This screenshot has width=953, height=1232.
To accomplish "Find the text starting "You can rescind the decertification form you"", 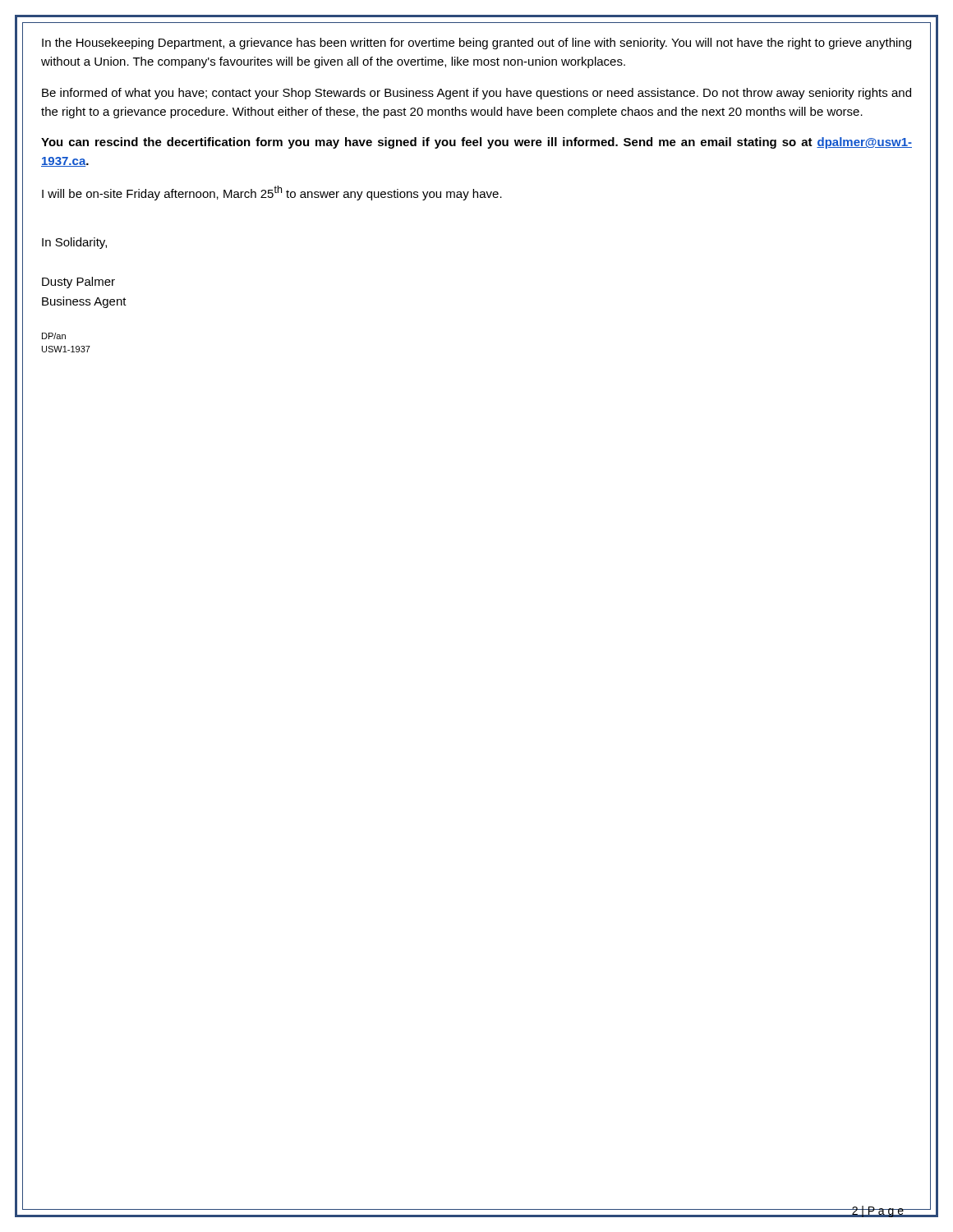I will pyautogui.click(x=476, y=151).
